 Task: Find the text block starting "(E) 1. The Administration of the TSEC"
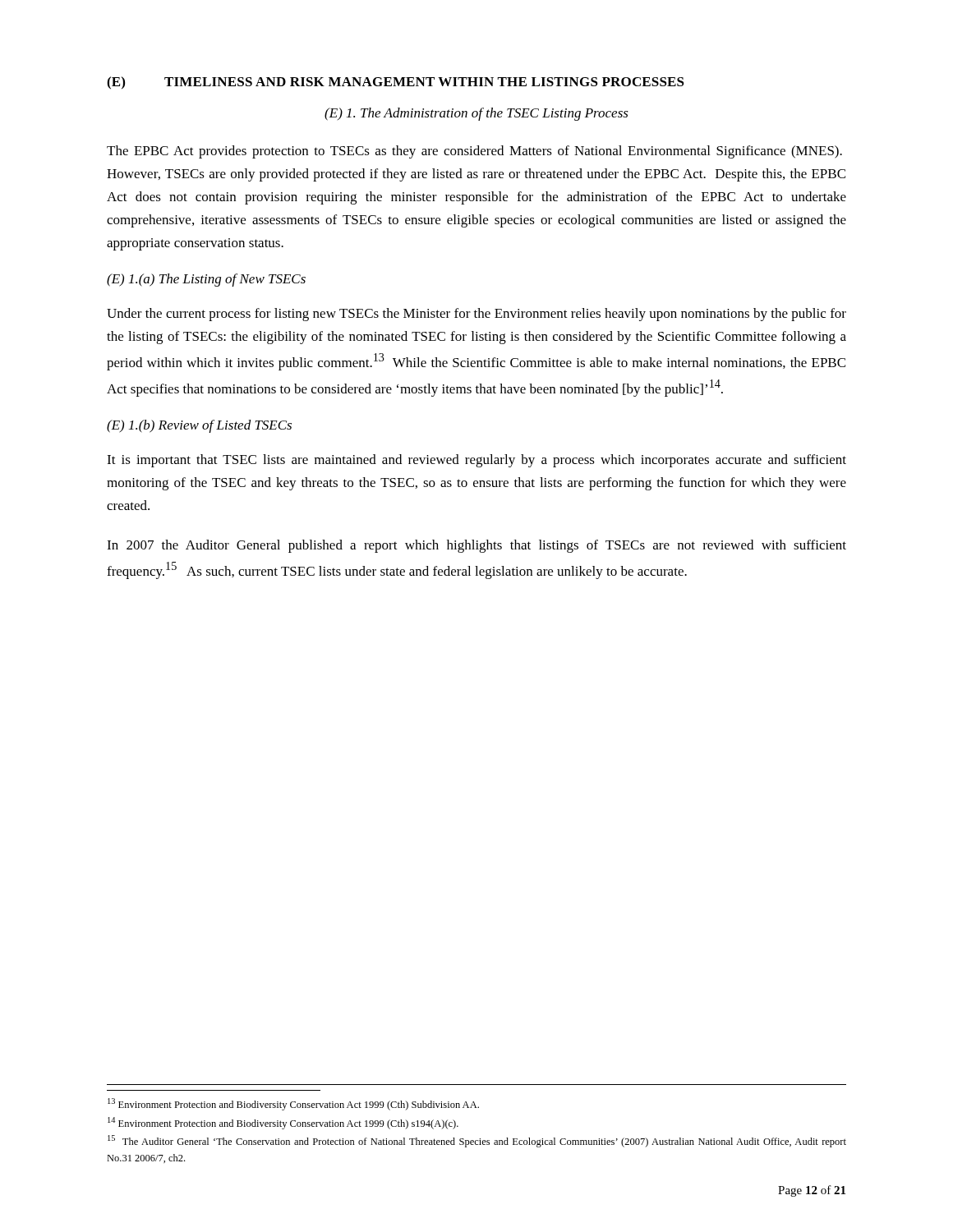pos(476,113)
